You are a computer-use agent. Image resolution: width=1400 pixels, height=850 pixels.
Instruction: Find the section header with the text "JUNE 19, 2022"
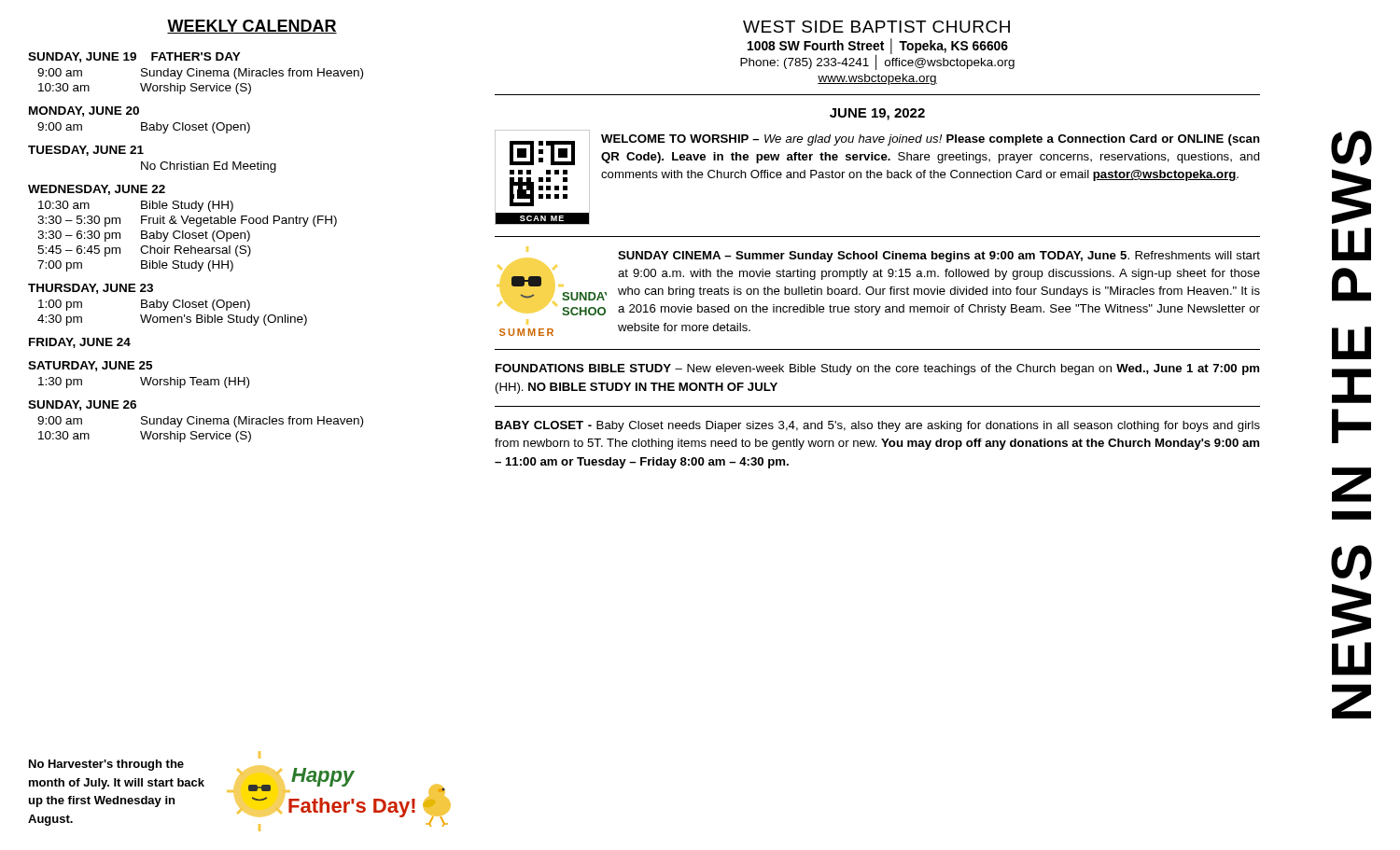[877, 112]
